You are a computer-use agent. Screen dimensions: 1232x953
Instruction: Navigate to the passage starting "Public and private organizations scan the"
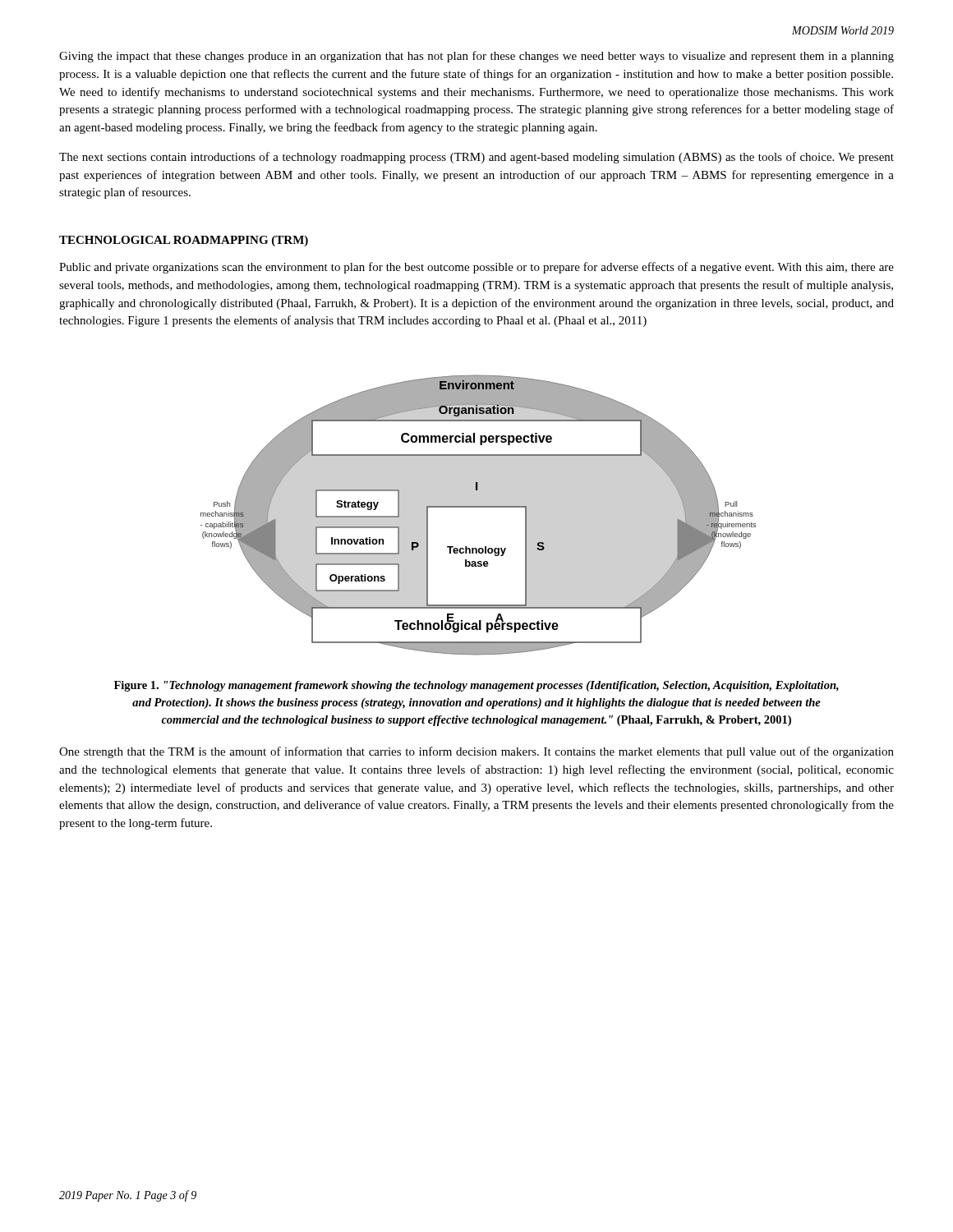pyautogui.click(x=476, y=294)
